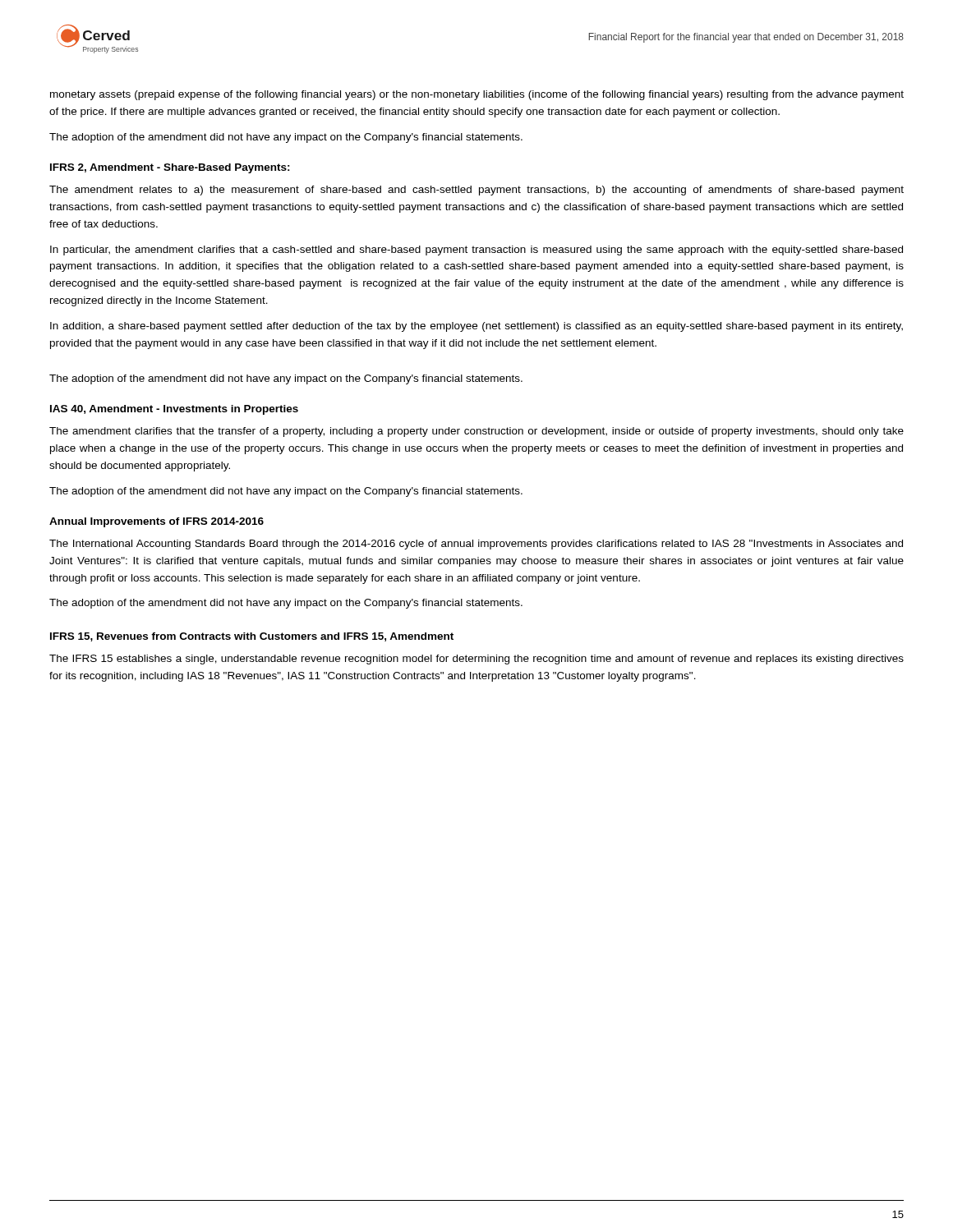Screen dimensions: 1232x953
Task: Find the block starting "The IFRS 15 establishes a"
Action: [x=476, y=667]
